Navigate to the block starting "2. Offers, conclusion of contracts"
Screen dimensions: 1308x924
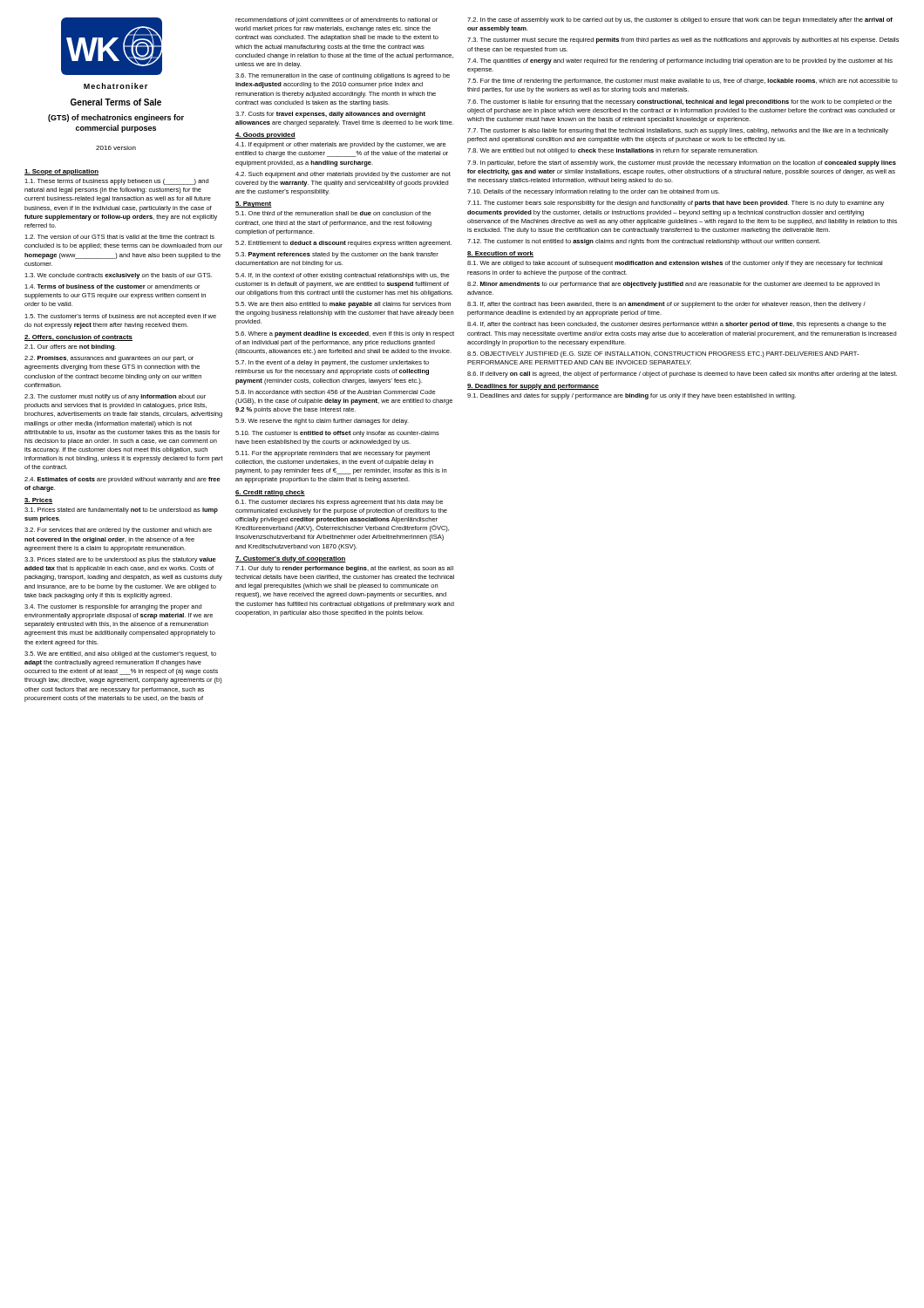78,337
